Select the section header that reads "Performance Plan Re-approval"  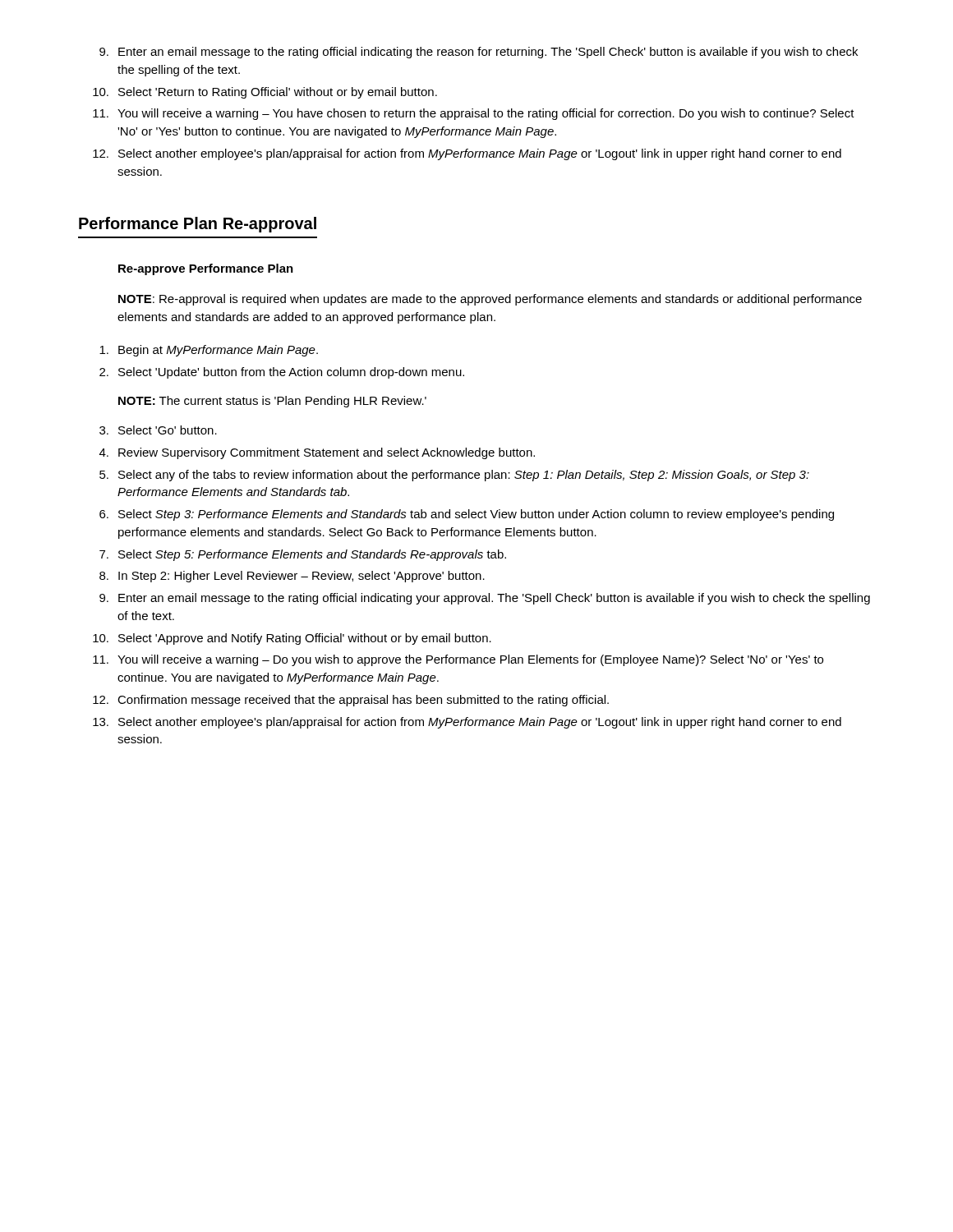point(198,227)
